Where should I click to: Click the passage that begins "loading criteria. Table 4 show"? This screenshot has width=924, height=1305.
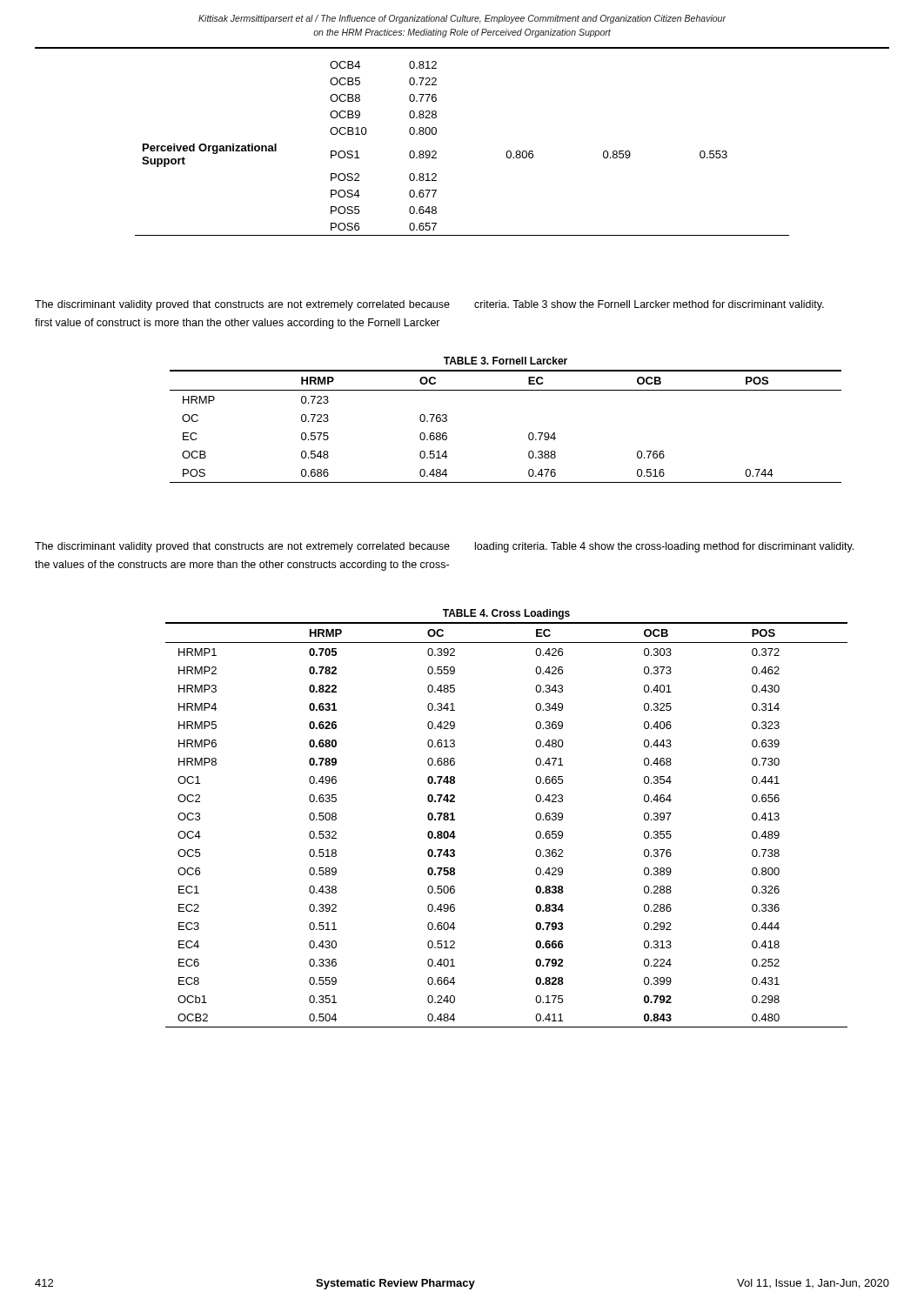click(x=664, y=546)
